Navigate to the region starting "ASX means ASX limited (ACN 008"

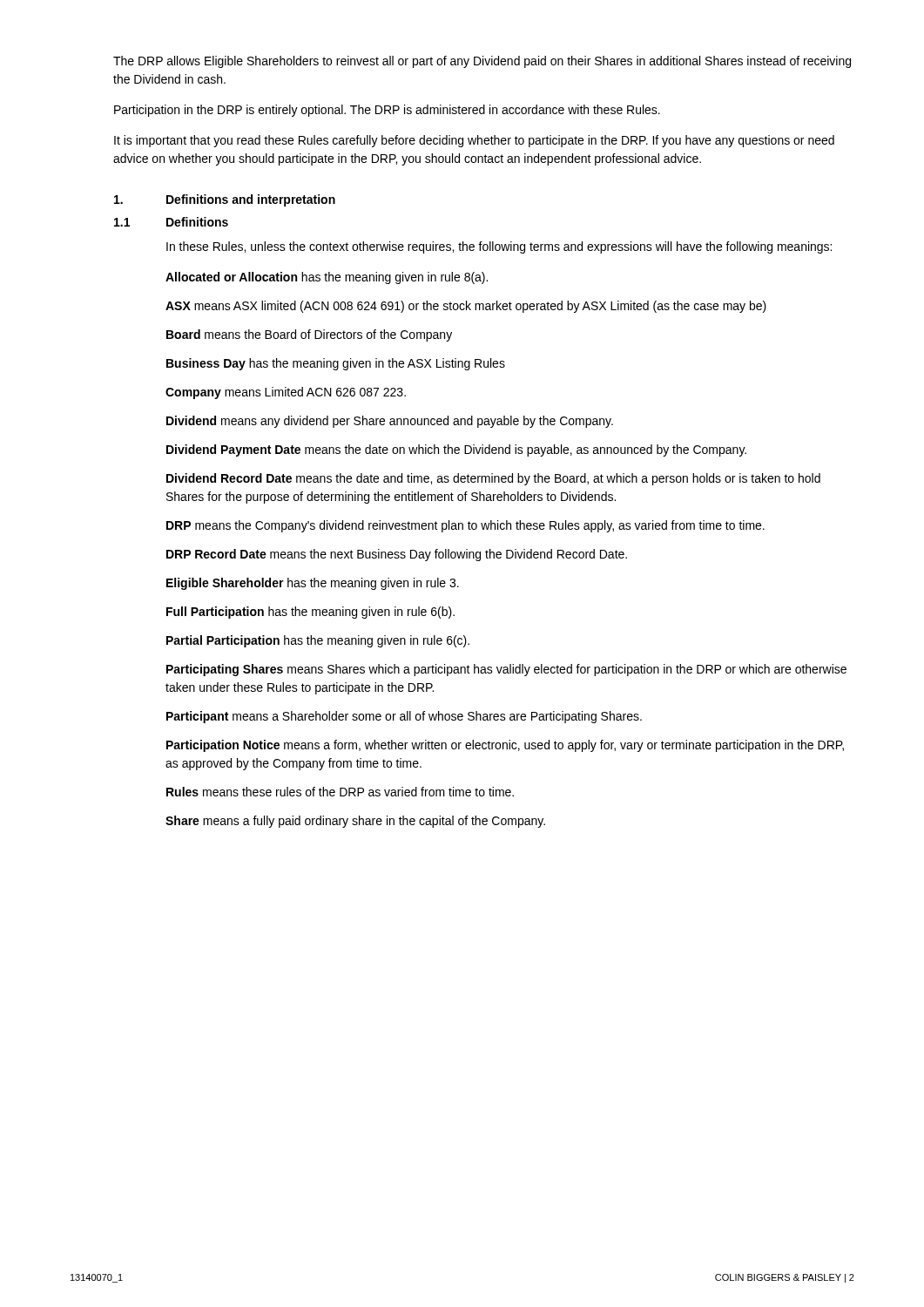click(466, 306)
